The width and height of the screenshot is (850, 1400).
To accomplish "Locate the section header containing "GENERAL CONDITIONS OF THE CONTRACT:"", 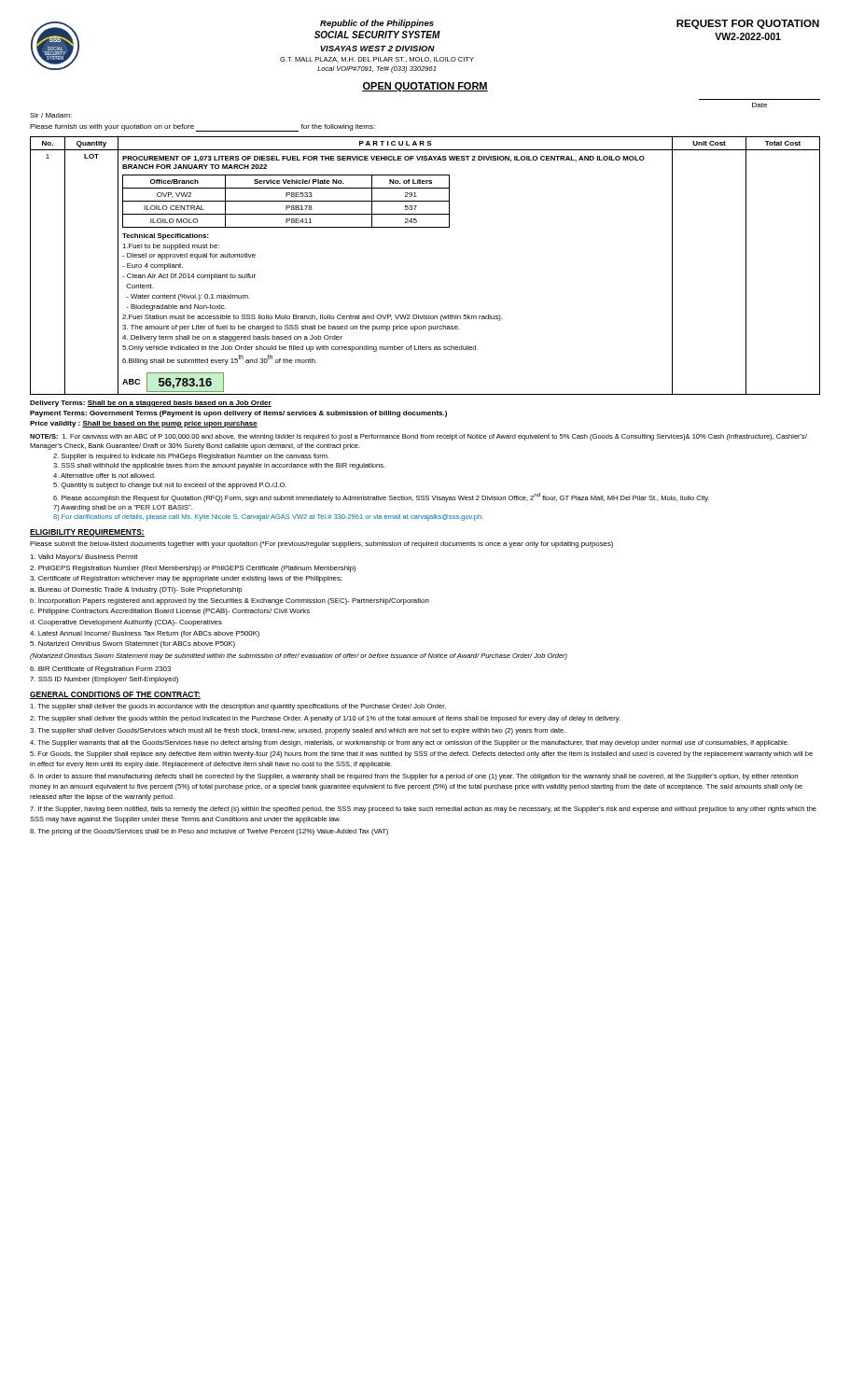I will [x=115, y=694].
